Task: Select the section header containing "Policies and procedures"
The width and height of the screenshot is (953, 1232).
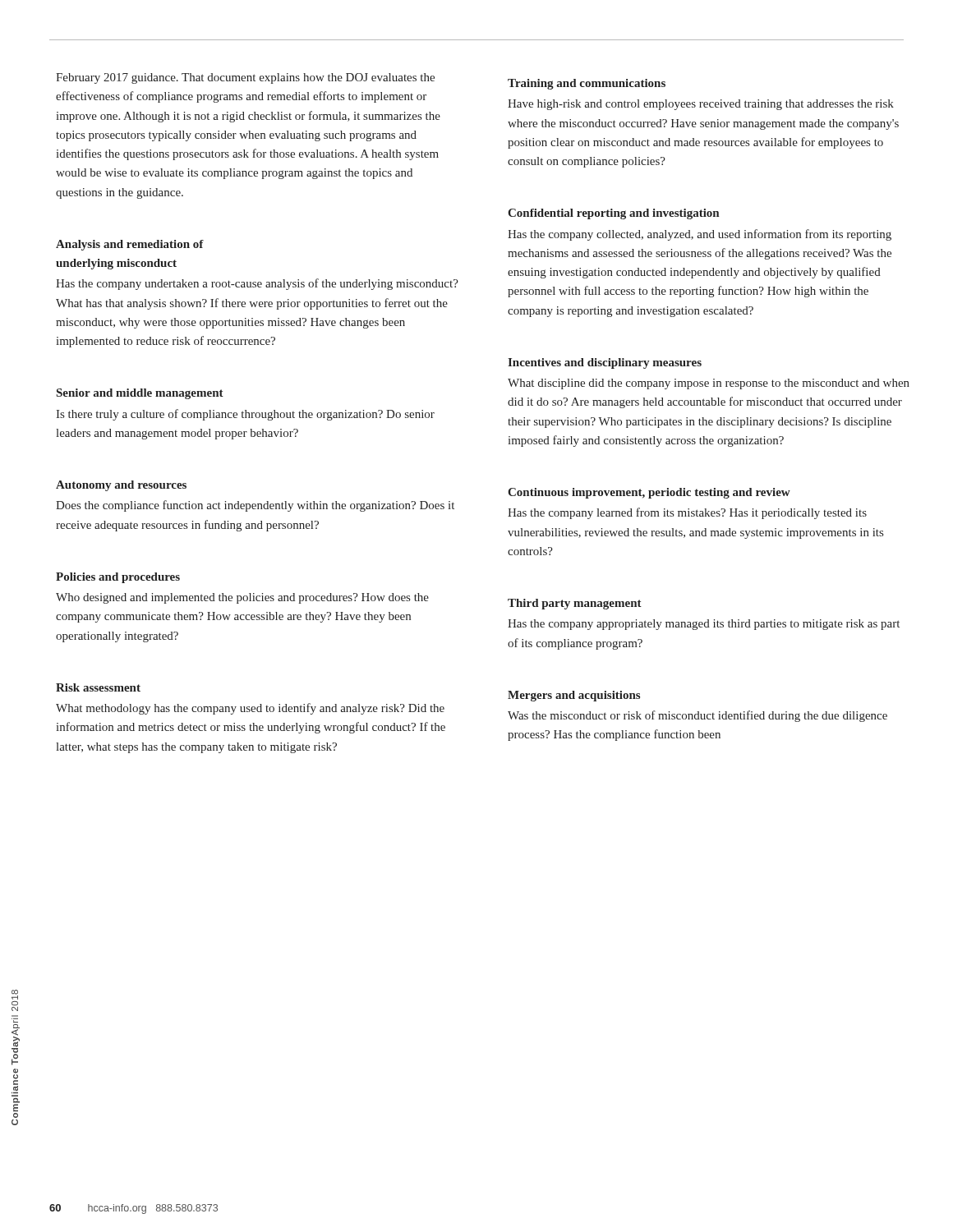Action: click(x=118, y=578)
